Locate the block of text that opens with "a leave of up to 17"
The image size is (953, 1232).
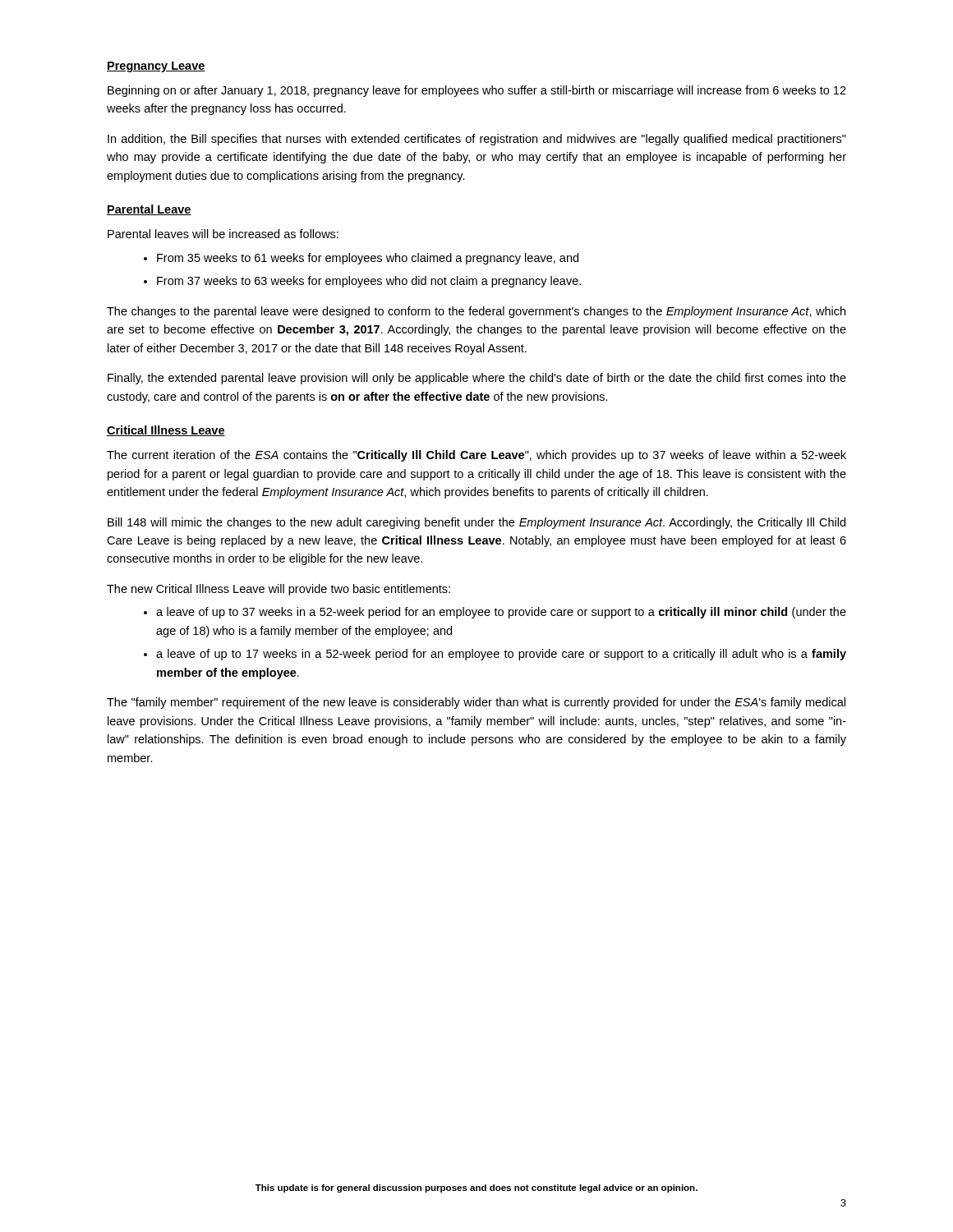click(x=501, y=663)
